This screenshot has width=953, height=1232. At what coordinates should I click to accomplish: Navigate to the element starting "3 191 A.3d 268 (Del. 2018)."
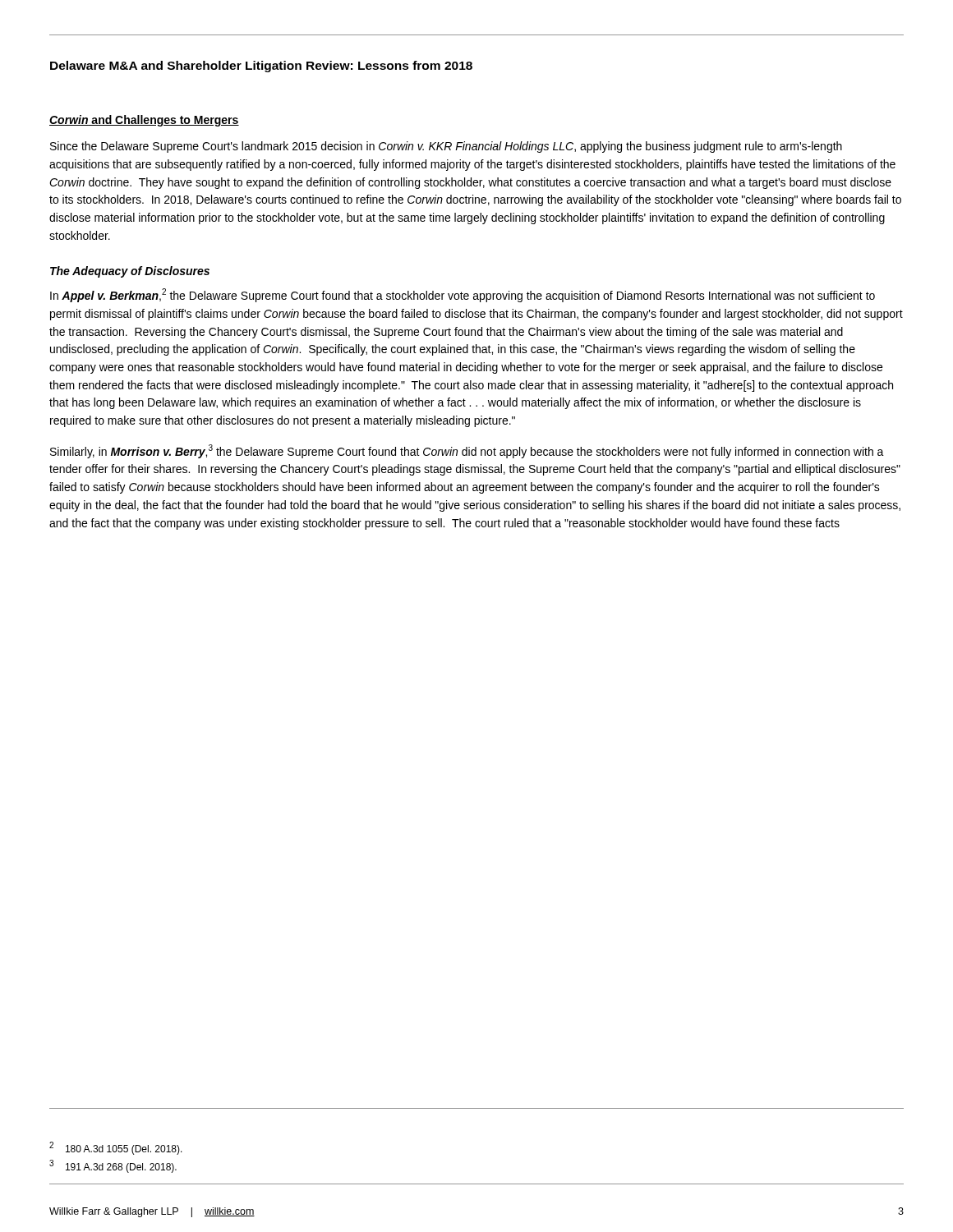click(x=113, y=1166)
